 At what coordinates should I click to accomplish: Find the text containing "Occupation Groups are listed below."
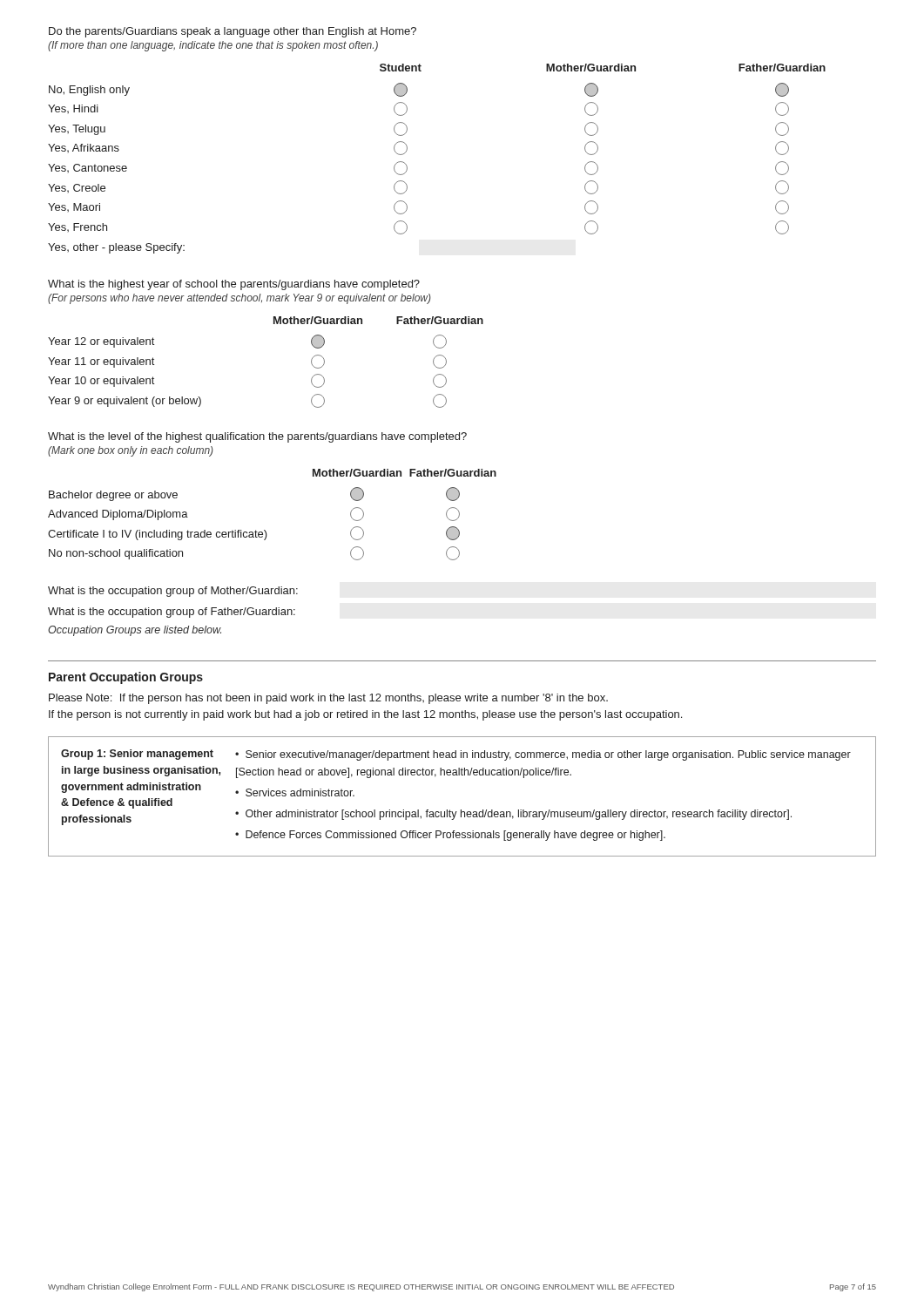coord(135,630)
